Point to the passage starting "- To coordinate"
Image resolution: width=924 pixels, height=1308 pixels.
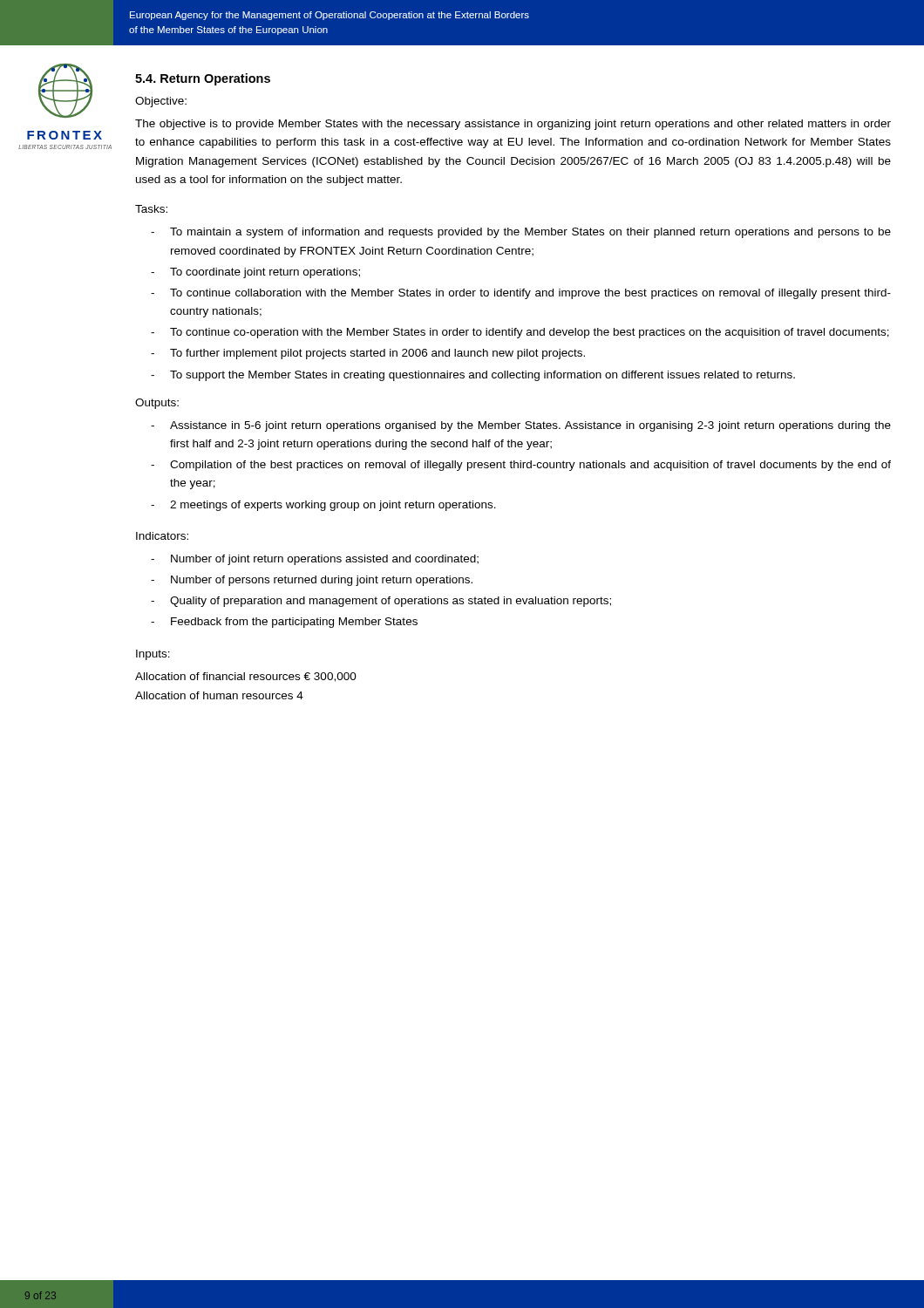(x=256, y=271)
